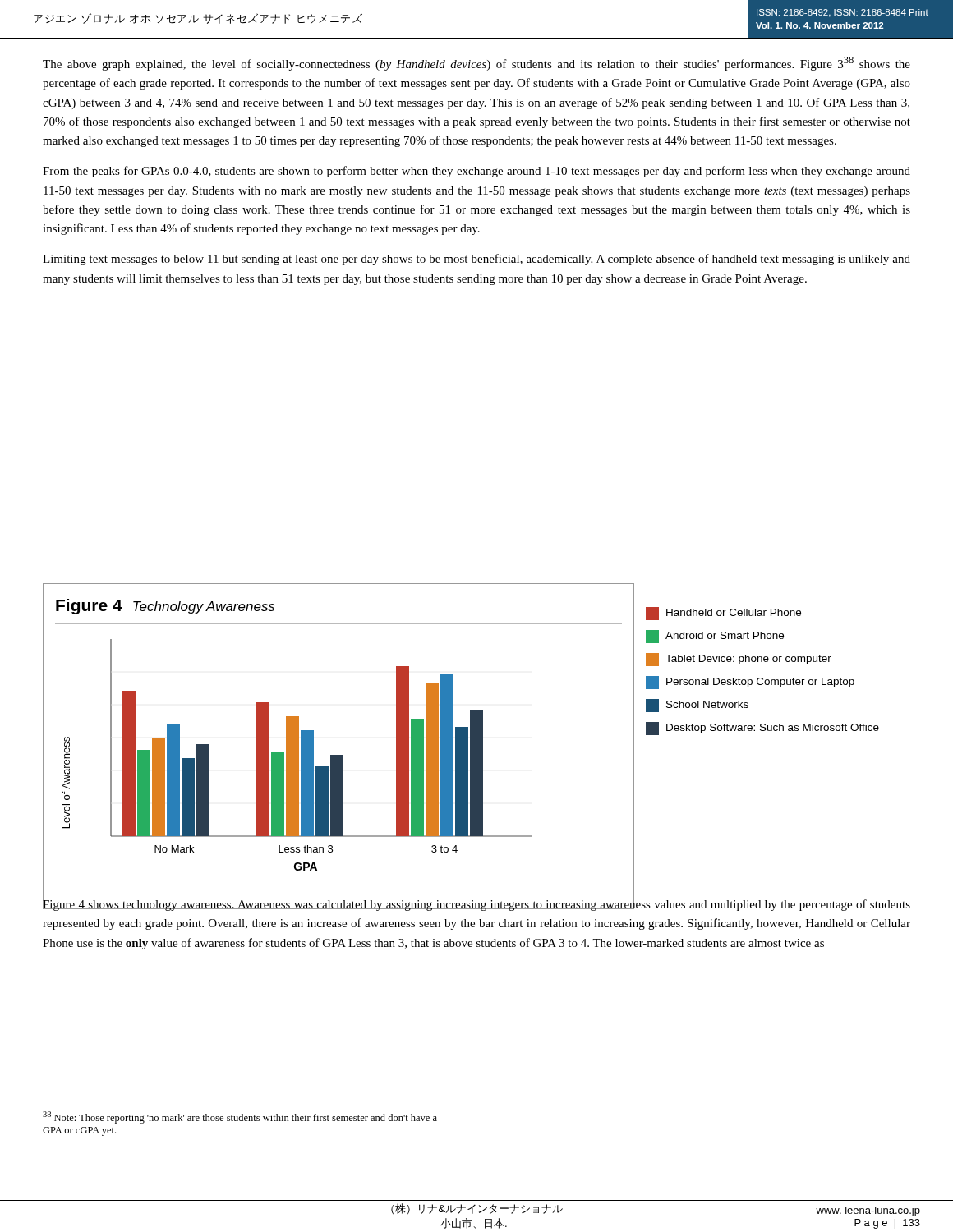The image size is (953, 1232).
Task: Locate the text block that reads "Figure 4 shows technology awareness. Awareness"
Action: (x=476, y=923)
